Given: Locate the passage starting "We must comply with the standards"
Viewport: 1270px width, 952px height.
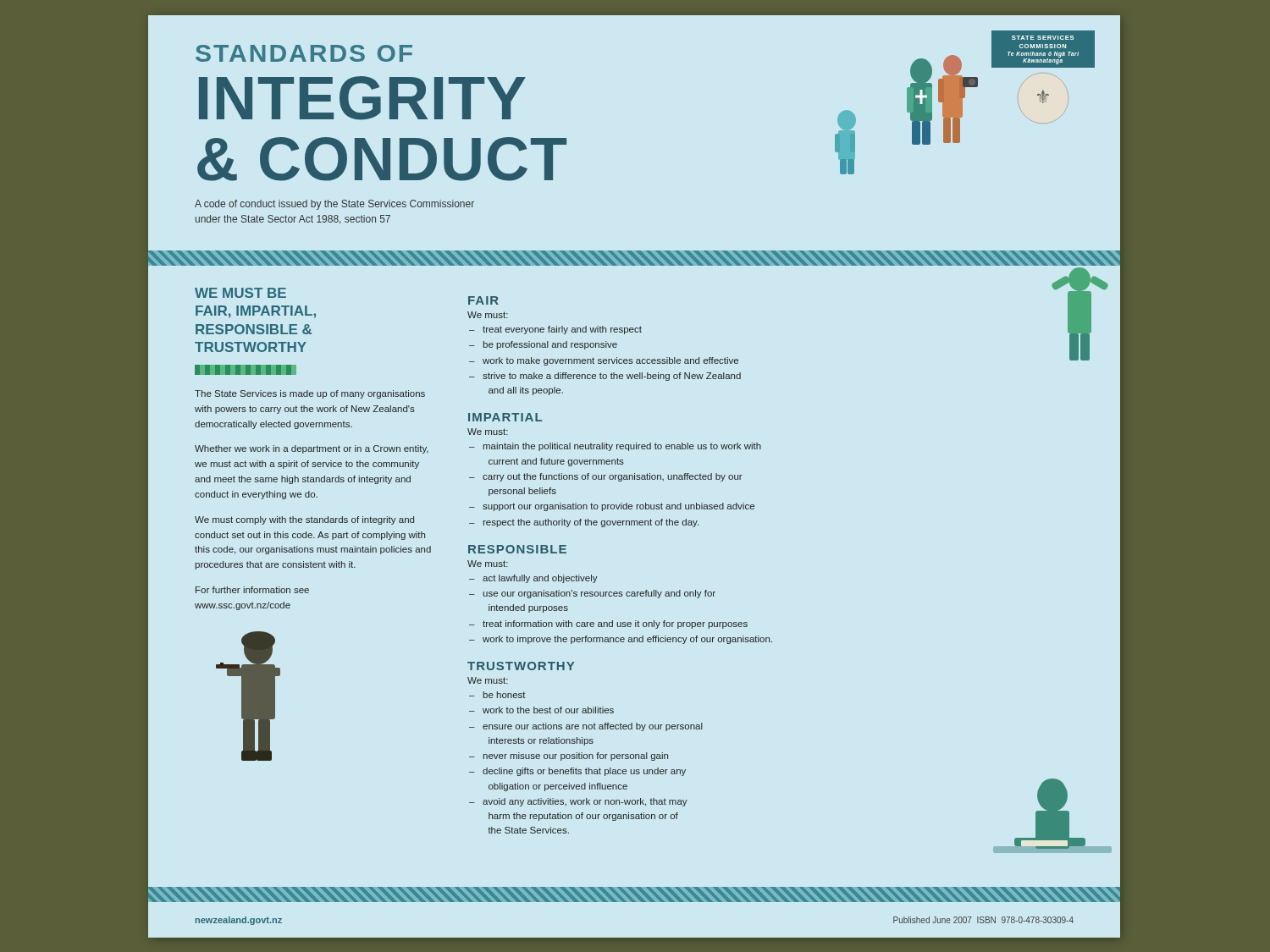Looking at the screenshot, I should pos(313,542).
